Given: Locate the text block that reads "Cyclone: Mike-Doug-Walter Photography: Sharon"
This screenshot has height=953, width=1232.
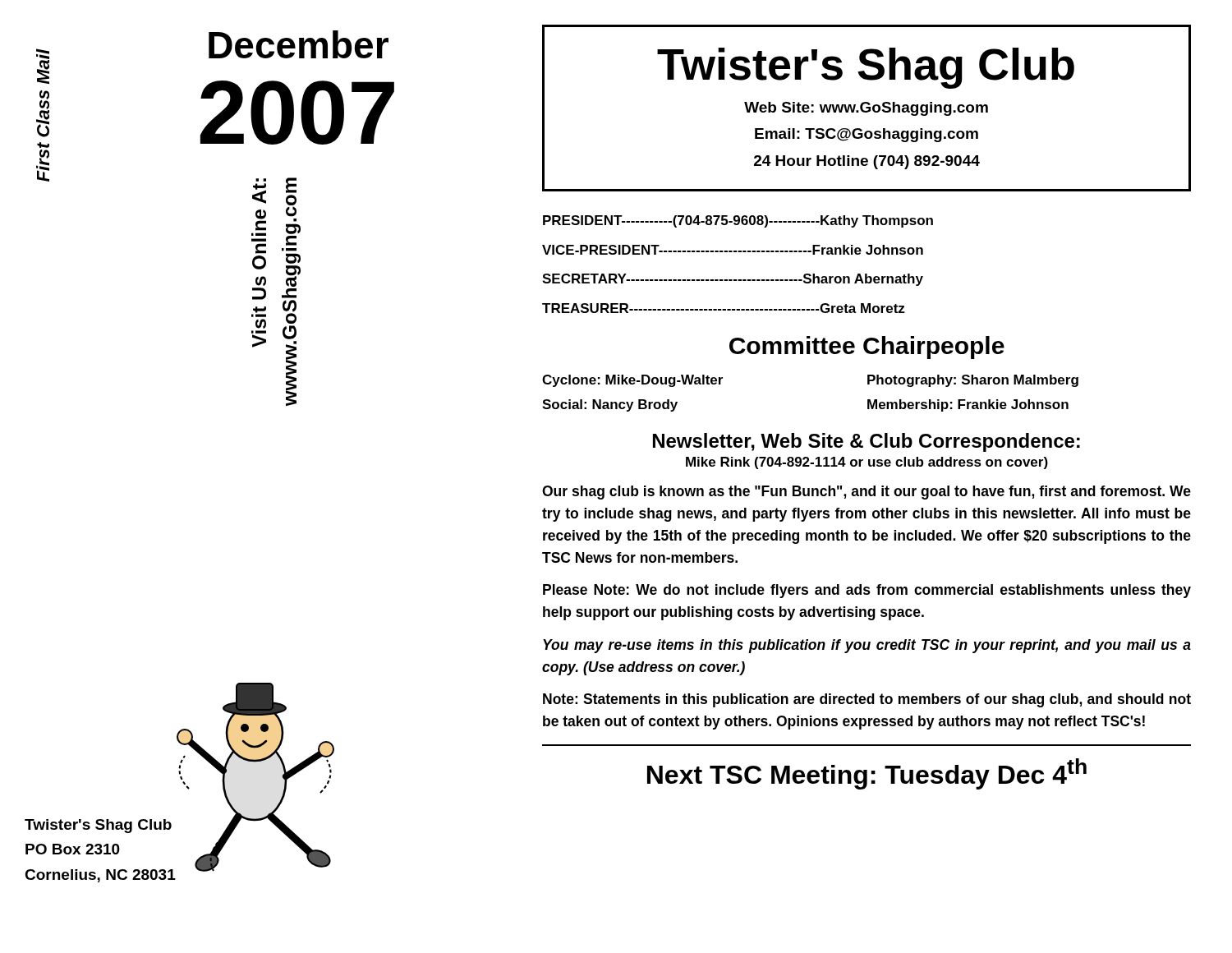Looking at the screenshot, I should 867,393.
